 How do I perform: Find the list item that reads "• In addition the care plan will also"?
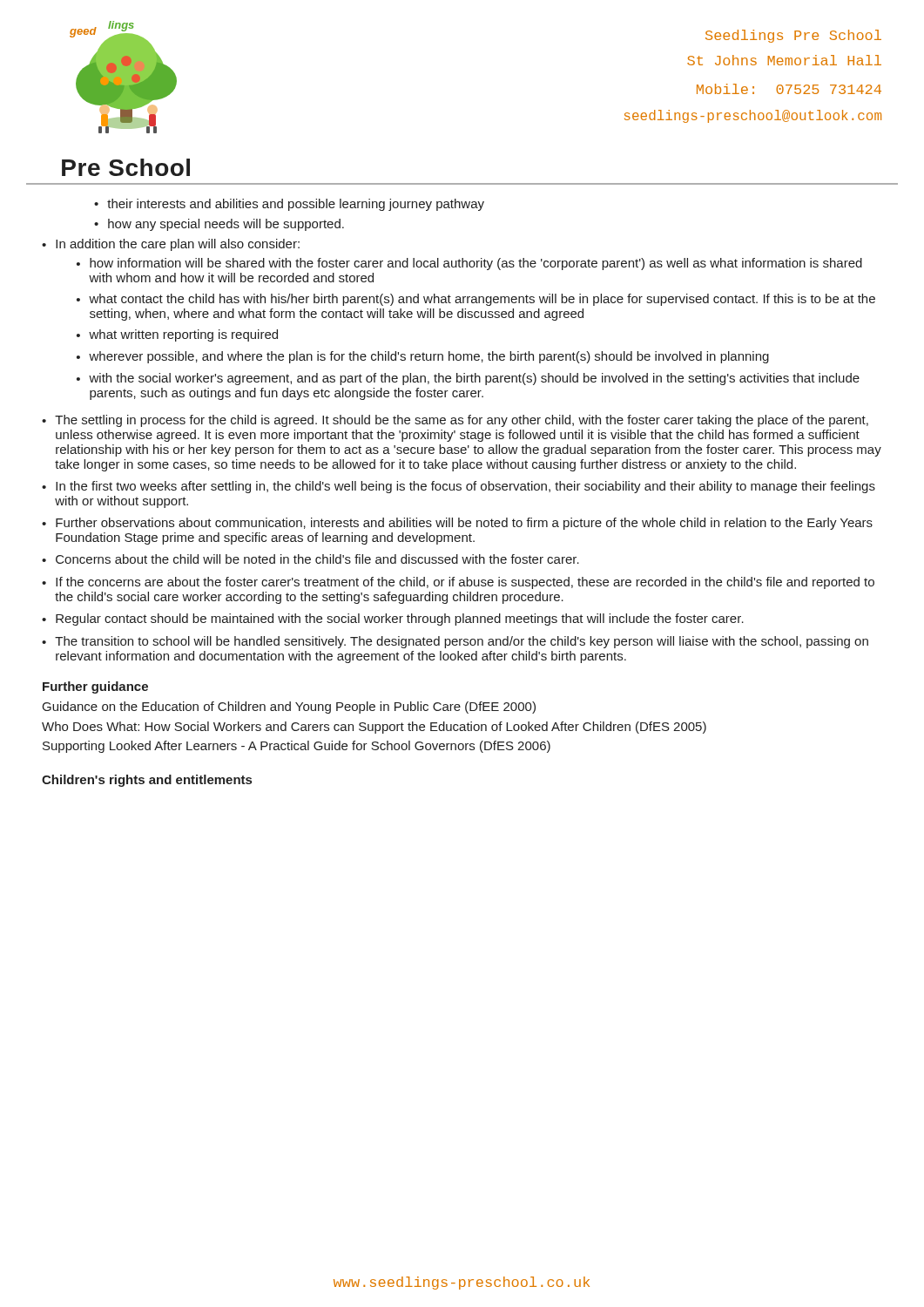462,321
